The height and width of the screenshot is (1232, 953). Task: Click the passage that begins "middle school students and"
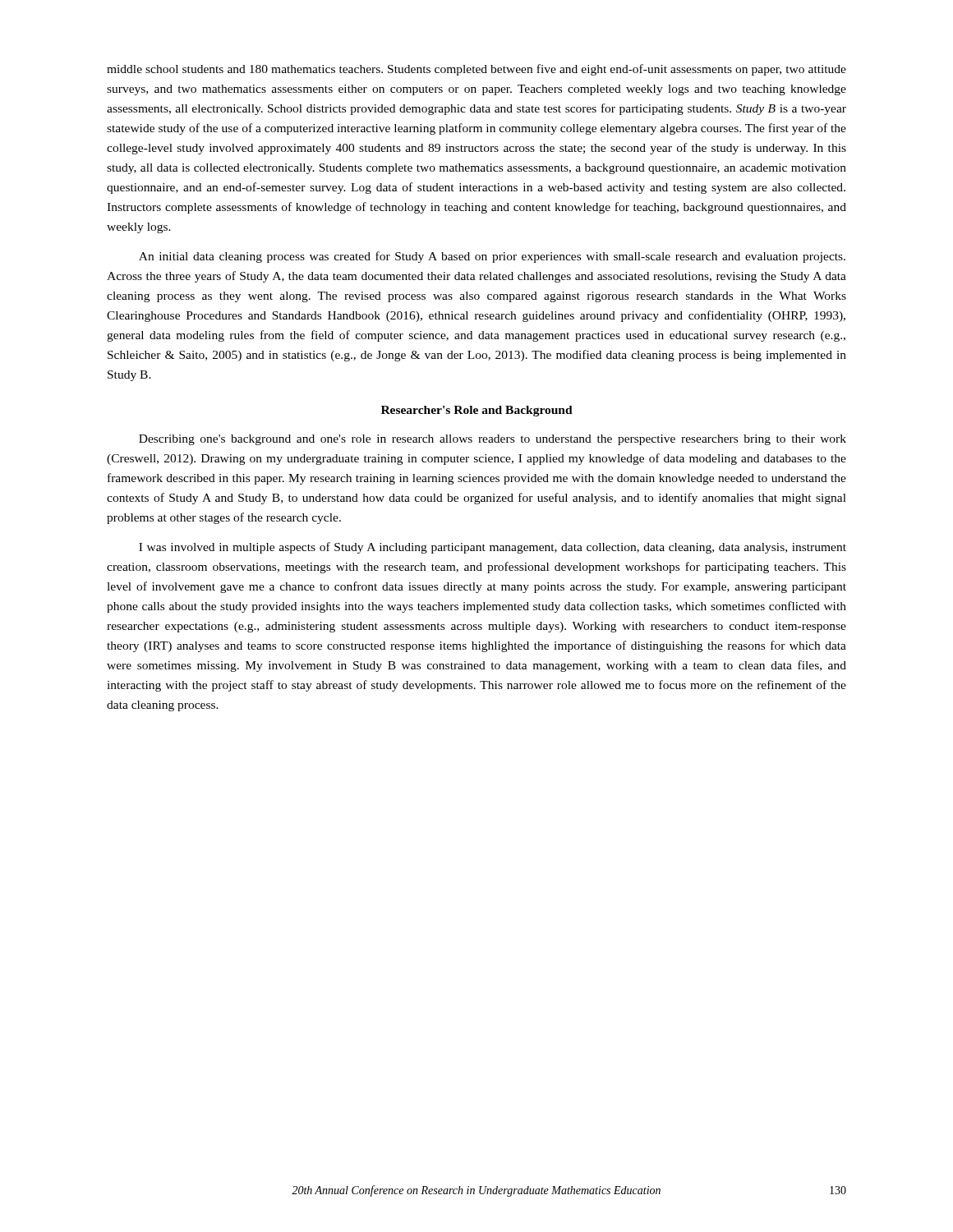tap(476, 147)
